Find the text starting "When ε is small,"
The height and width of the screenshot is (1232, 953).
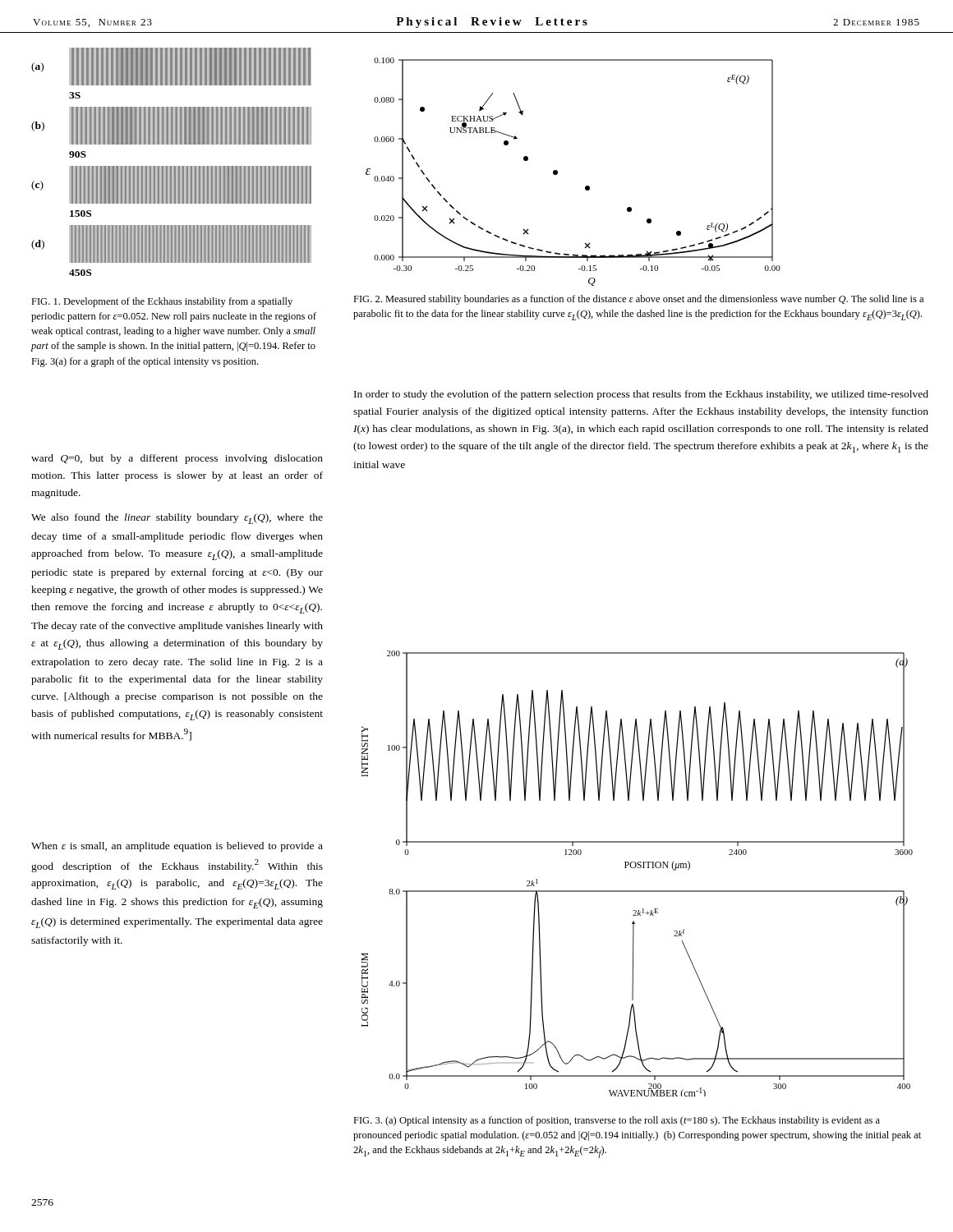coord(177,893)
